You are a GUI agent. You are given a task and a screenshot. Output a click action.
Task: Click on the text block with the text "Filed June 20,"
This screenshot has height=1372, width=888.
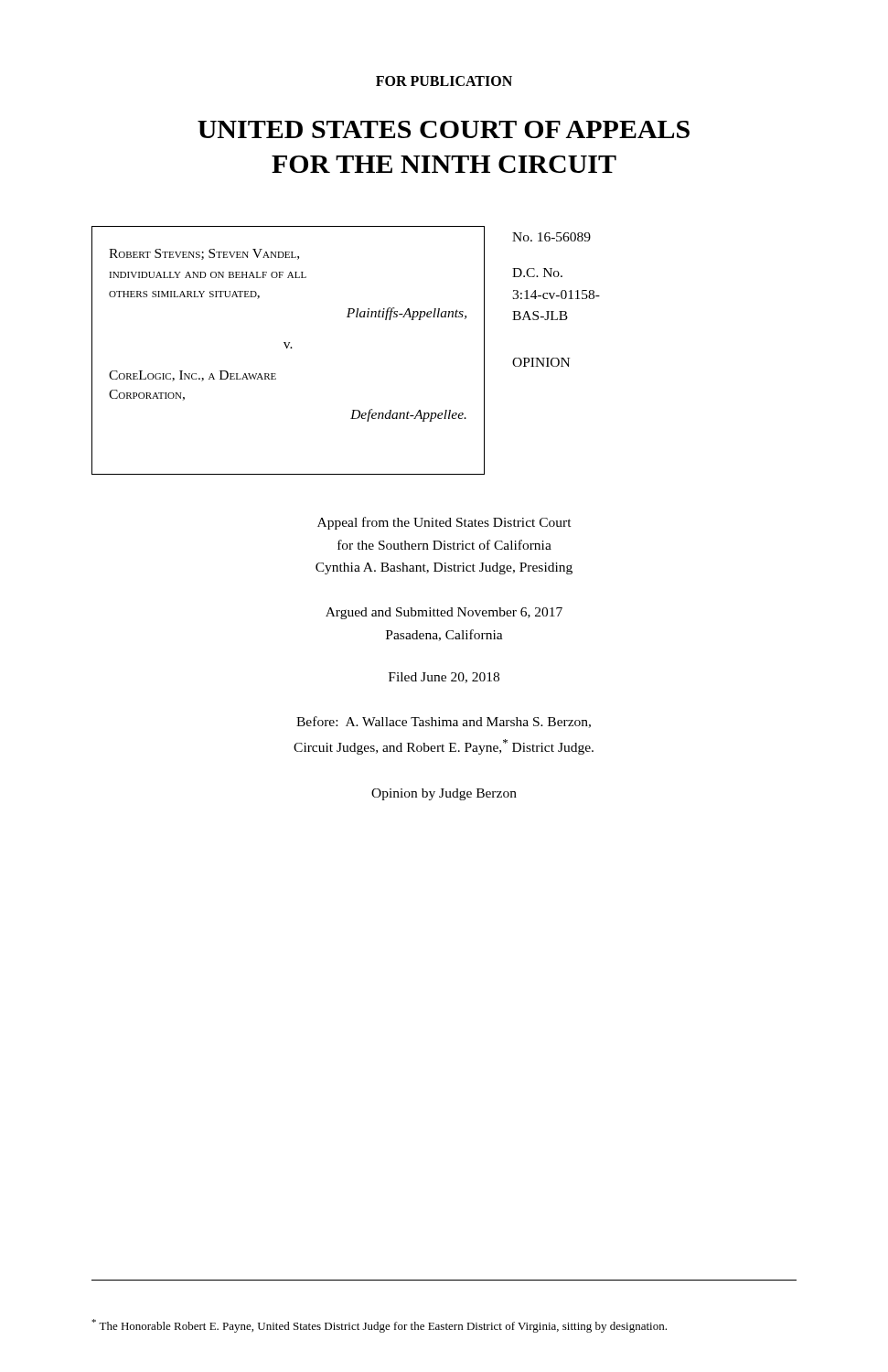pos(444,676)
